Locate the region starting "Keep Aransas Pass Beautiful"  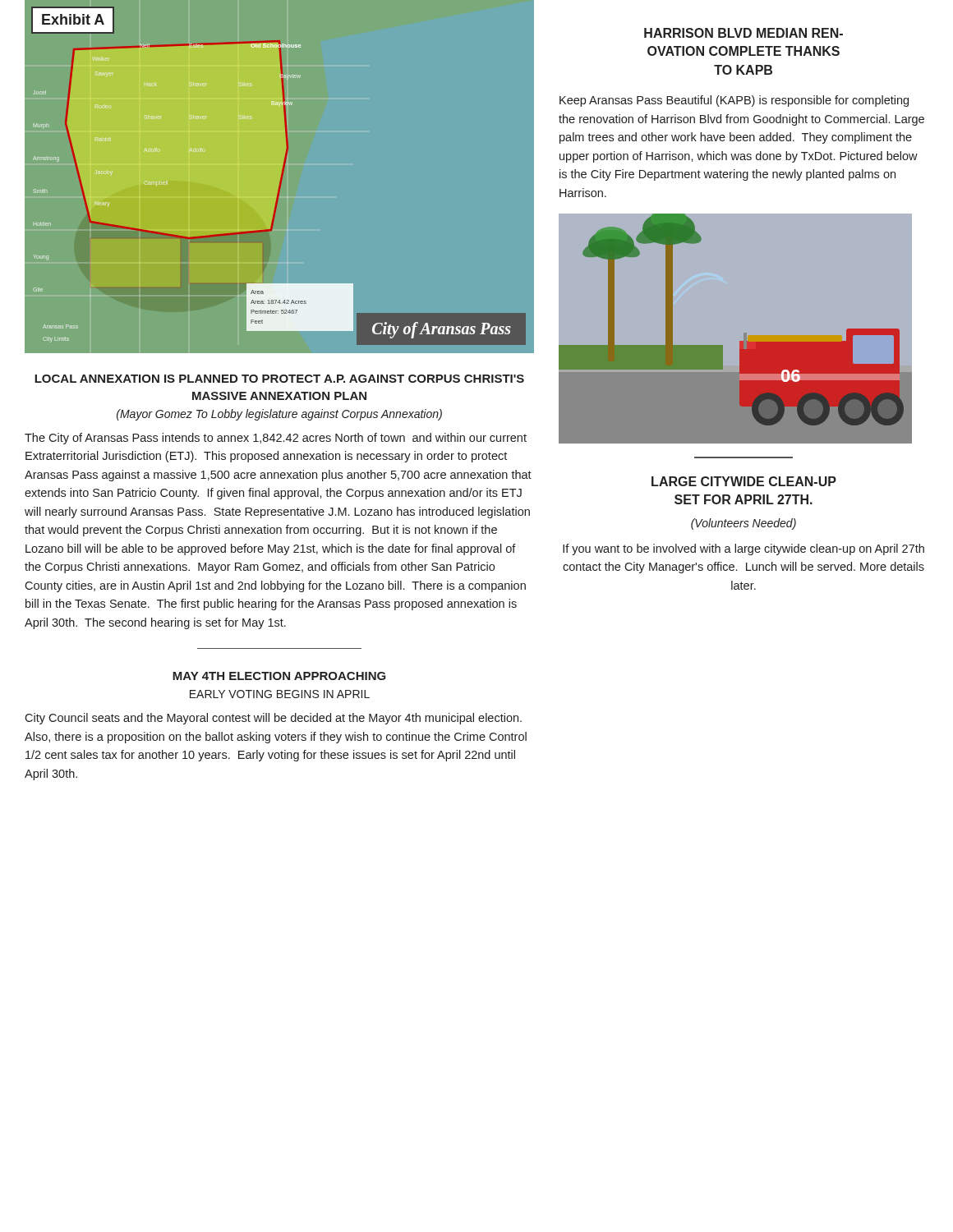coord(742,146)
